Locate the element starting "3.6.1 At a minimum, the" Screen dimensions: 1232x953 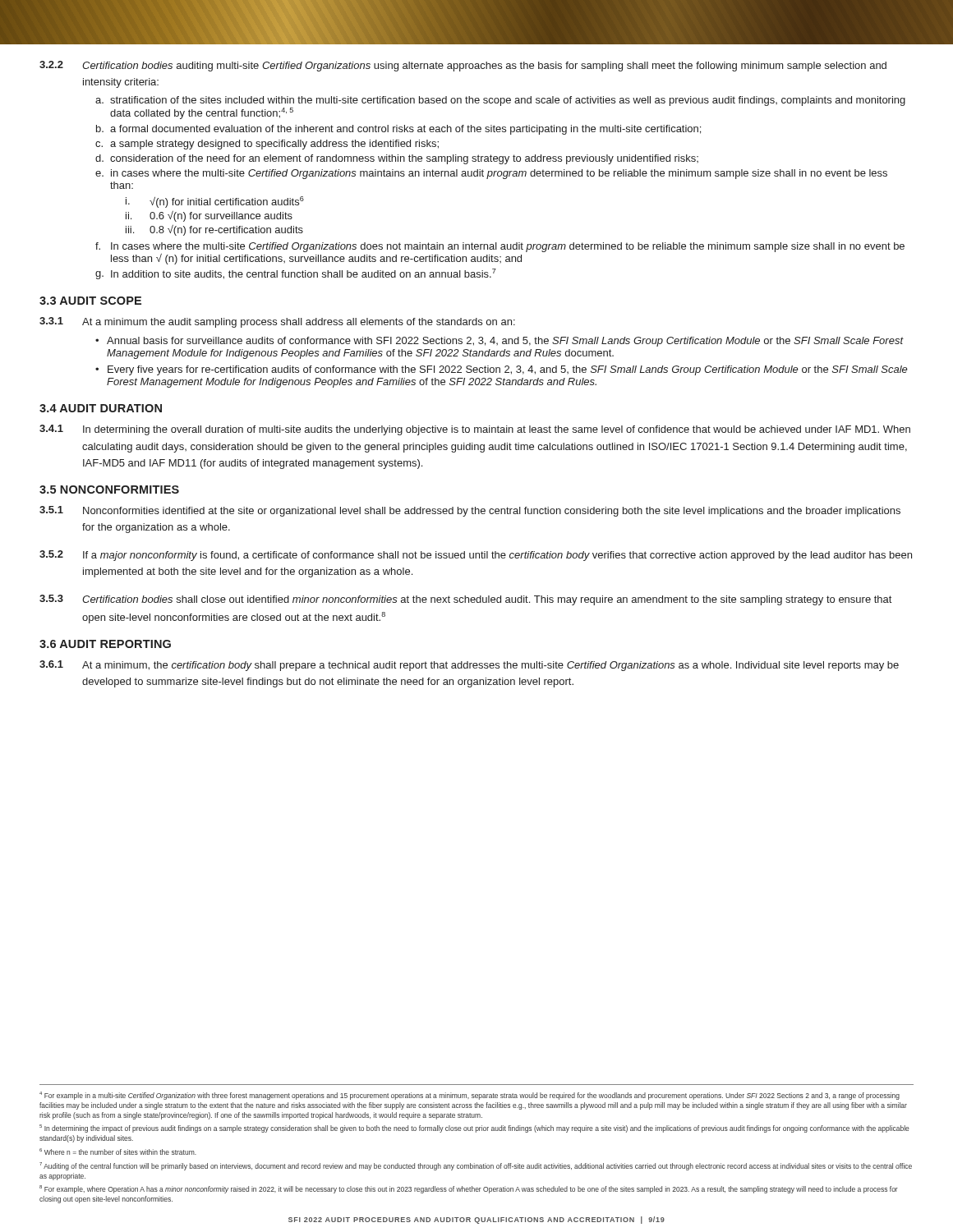coord(476,675)
